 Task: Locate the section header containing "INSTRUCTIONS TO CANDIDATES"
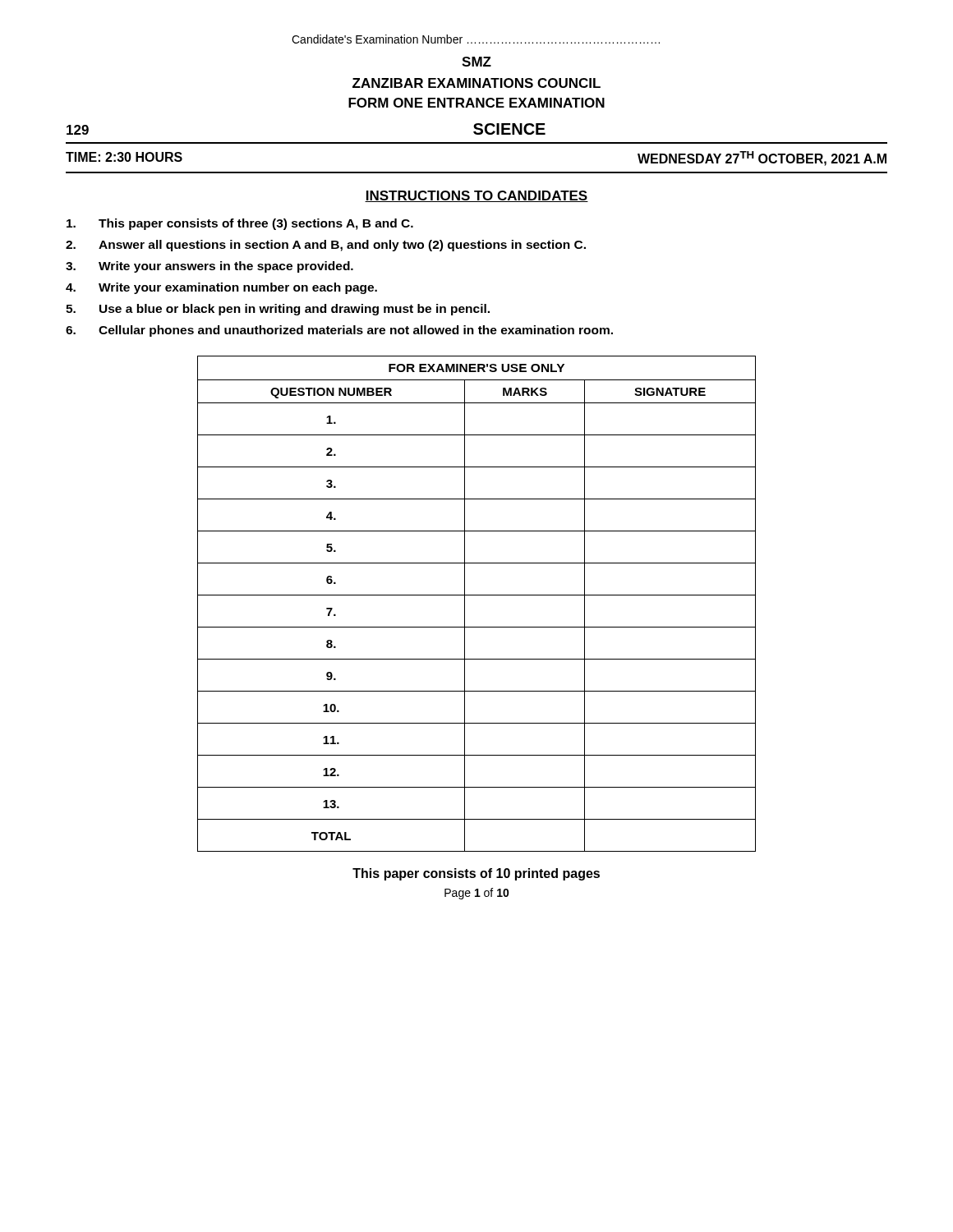click(476, 196)
